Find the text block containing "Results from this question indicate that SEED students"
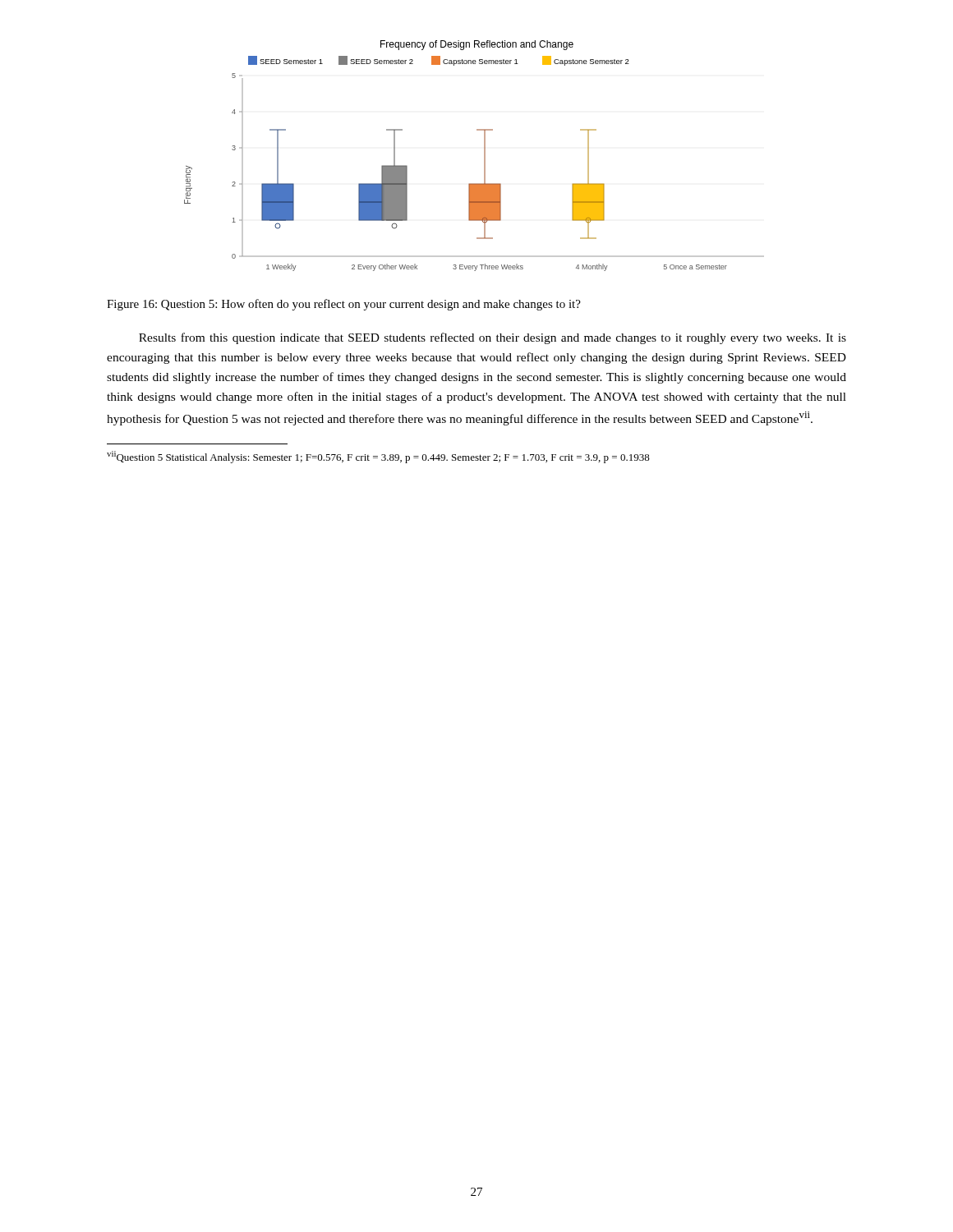The width and height of the screenshot is (953, 1232). tap(476, 378)
